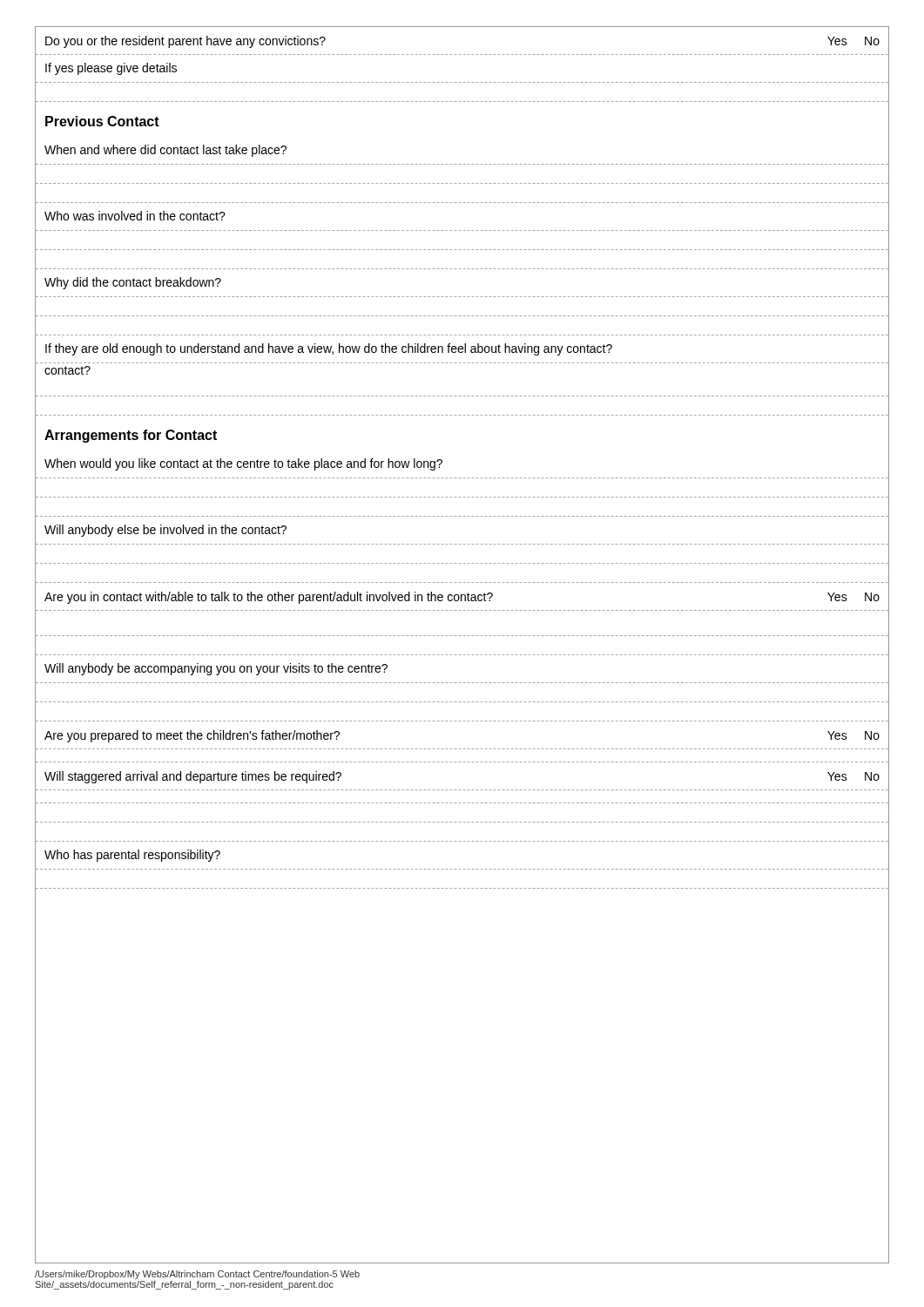
Task: Select the text block that reads "When would you like contact at the centre"
Action: 244,464
